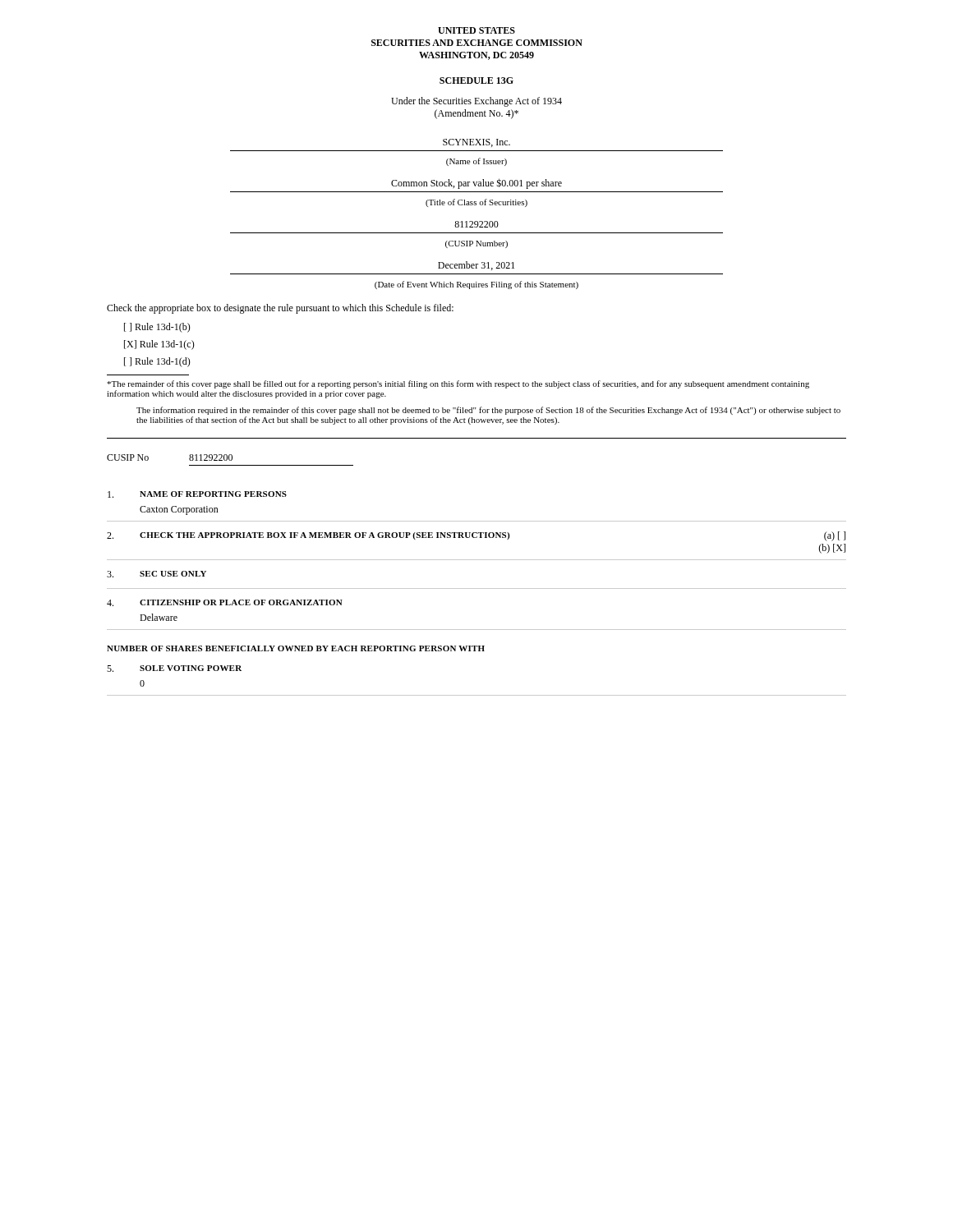This screenshot has height=1232, width=953.
Task: Select the table that reads "CUSIP No 811292200 1."
Action: (x=476, y=574)
